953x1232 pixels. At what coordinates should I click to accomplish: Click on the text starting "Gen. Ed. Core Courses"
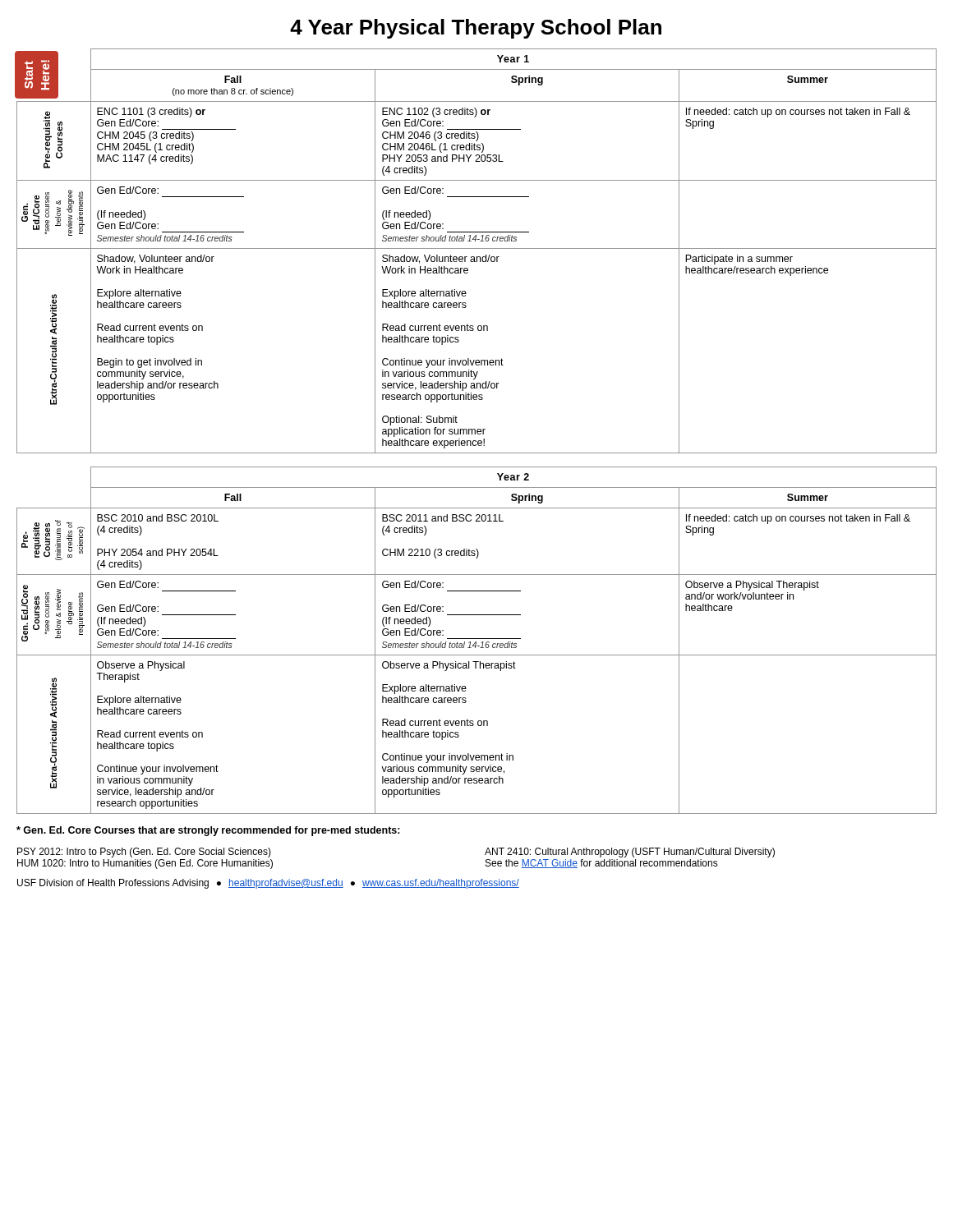pos(208,831)
